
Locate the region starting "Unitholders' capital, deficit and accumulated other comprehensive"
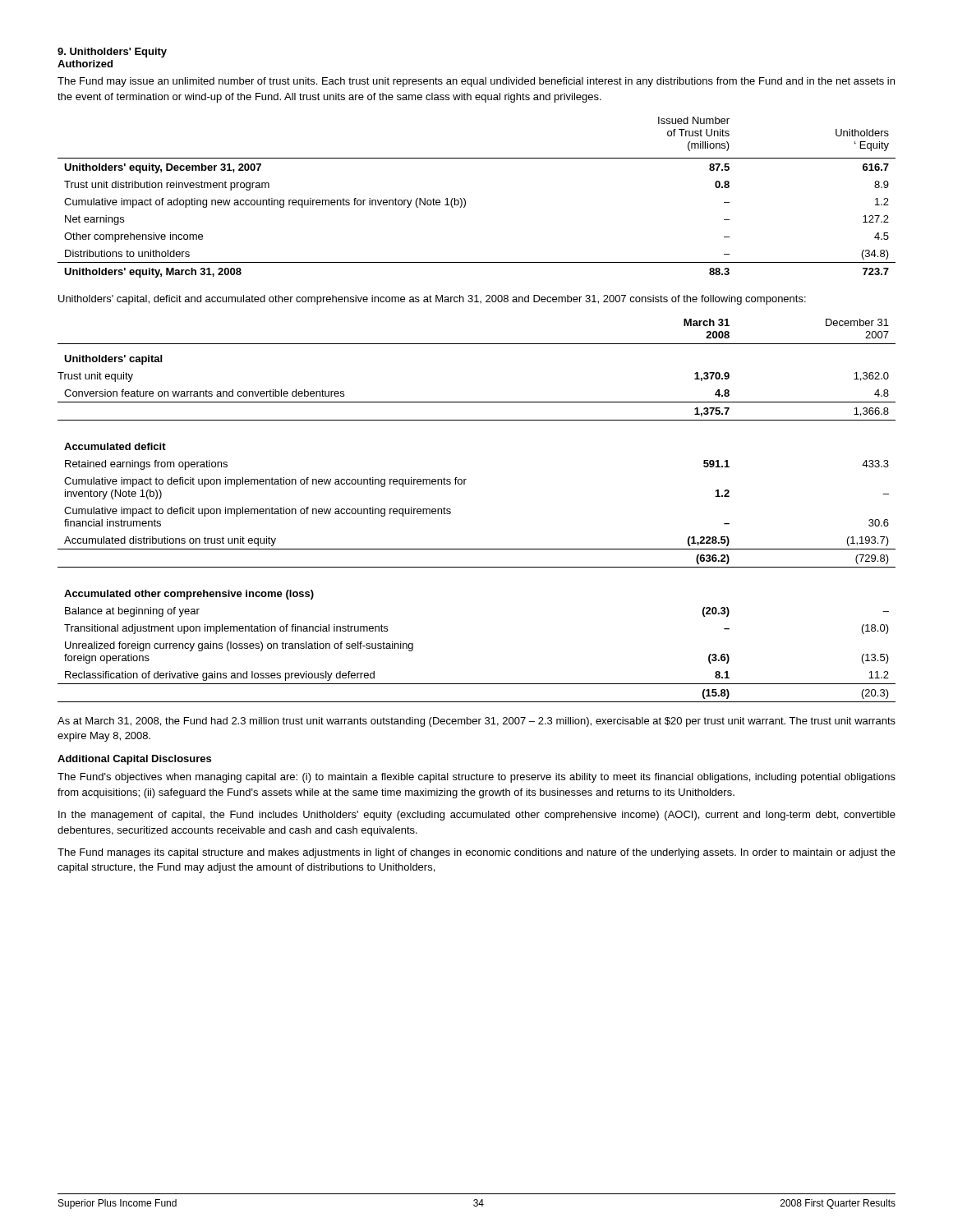[x=476, y=299]
